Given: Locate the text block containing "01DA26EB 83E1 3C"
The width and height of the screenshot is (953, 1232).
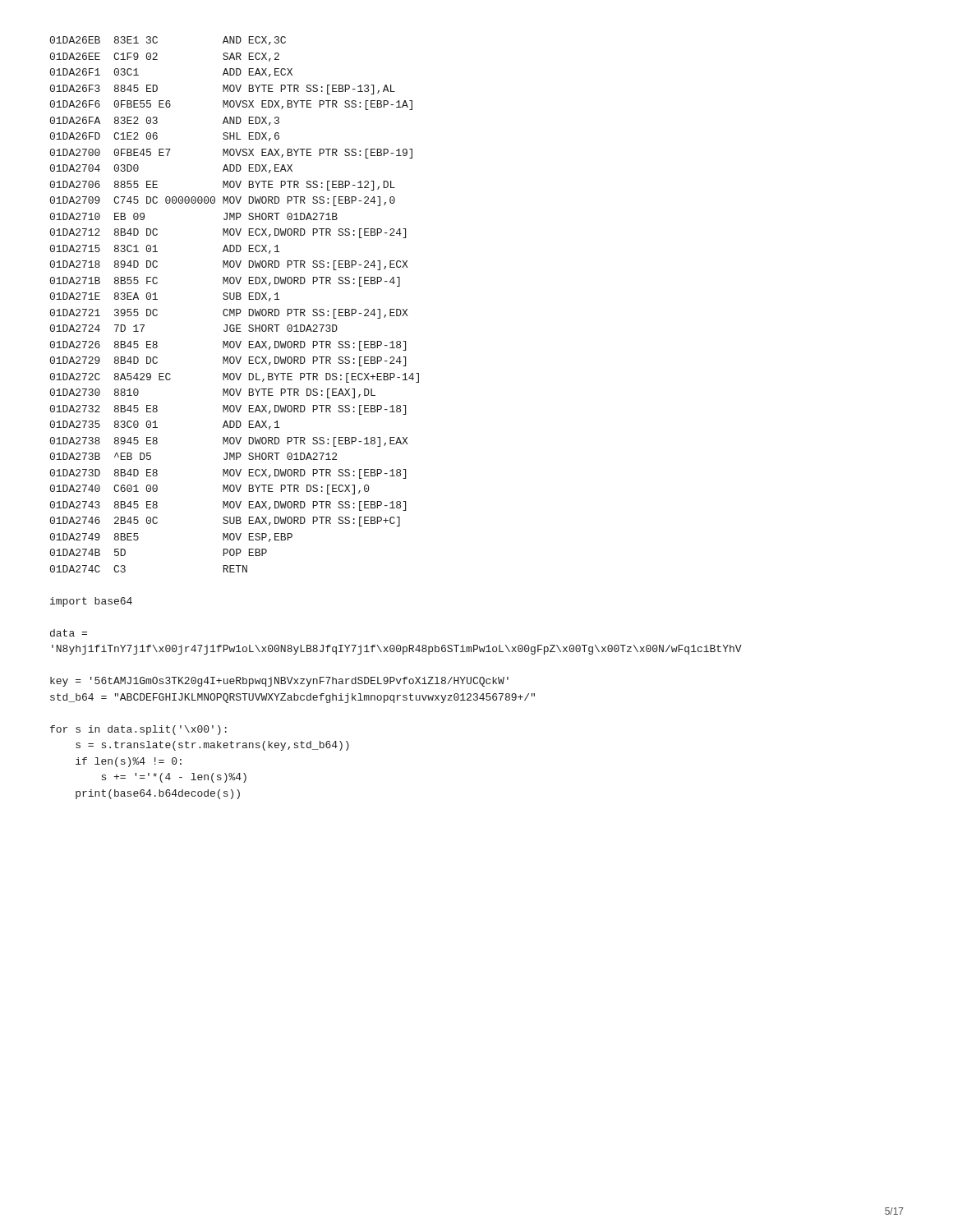Looking at the screenshot, I should 78,41.
